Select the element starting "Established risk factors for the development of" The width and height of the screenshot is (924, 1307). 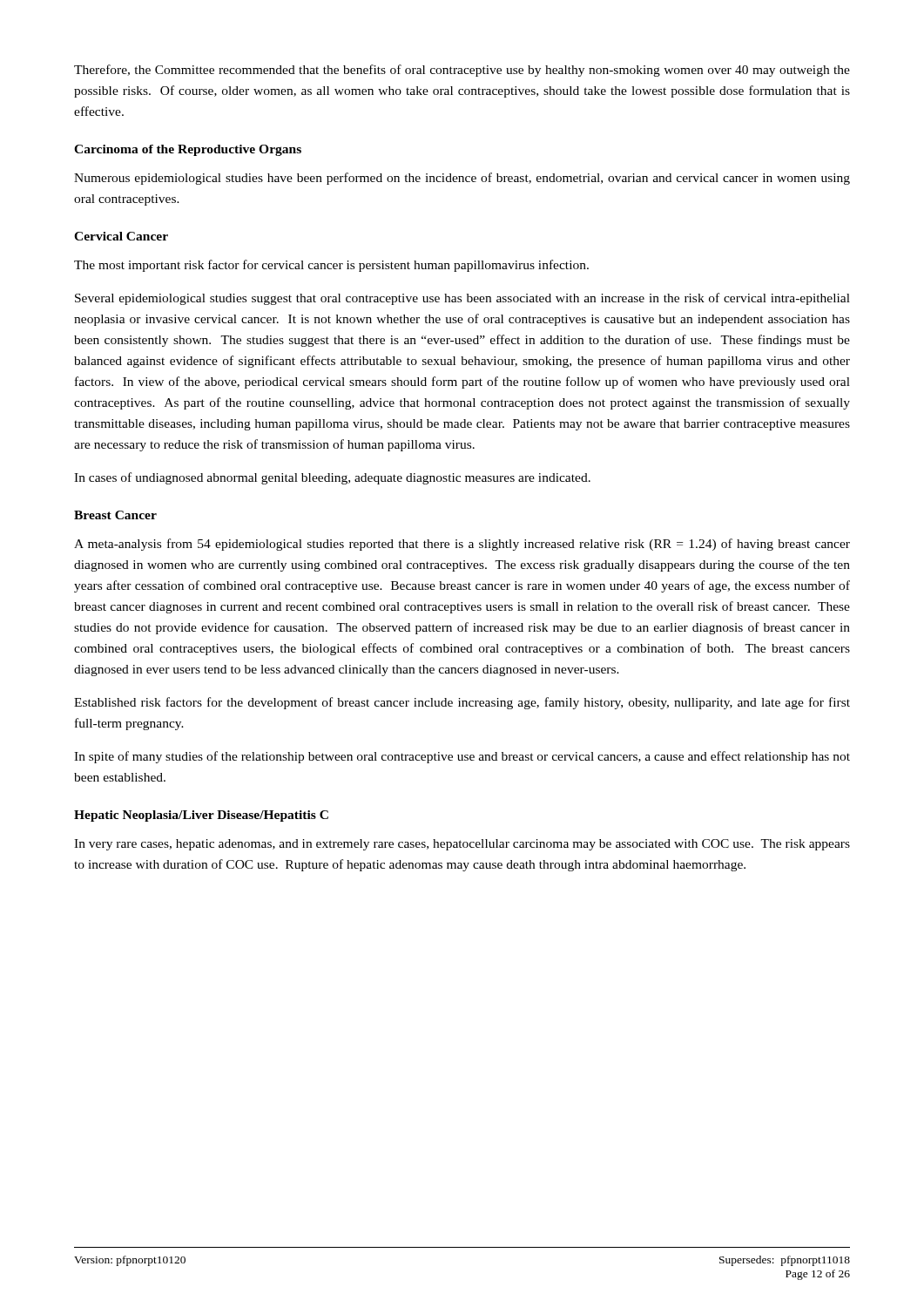[x=462, y=713]
